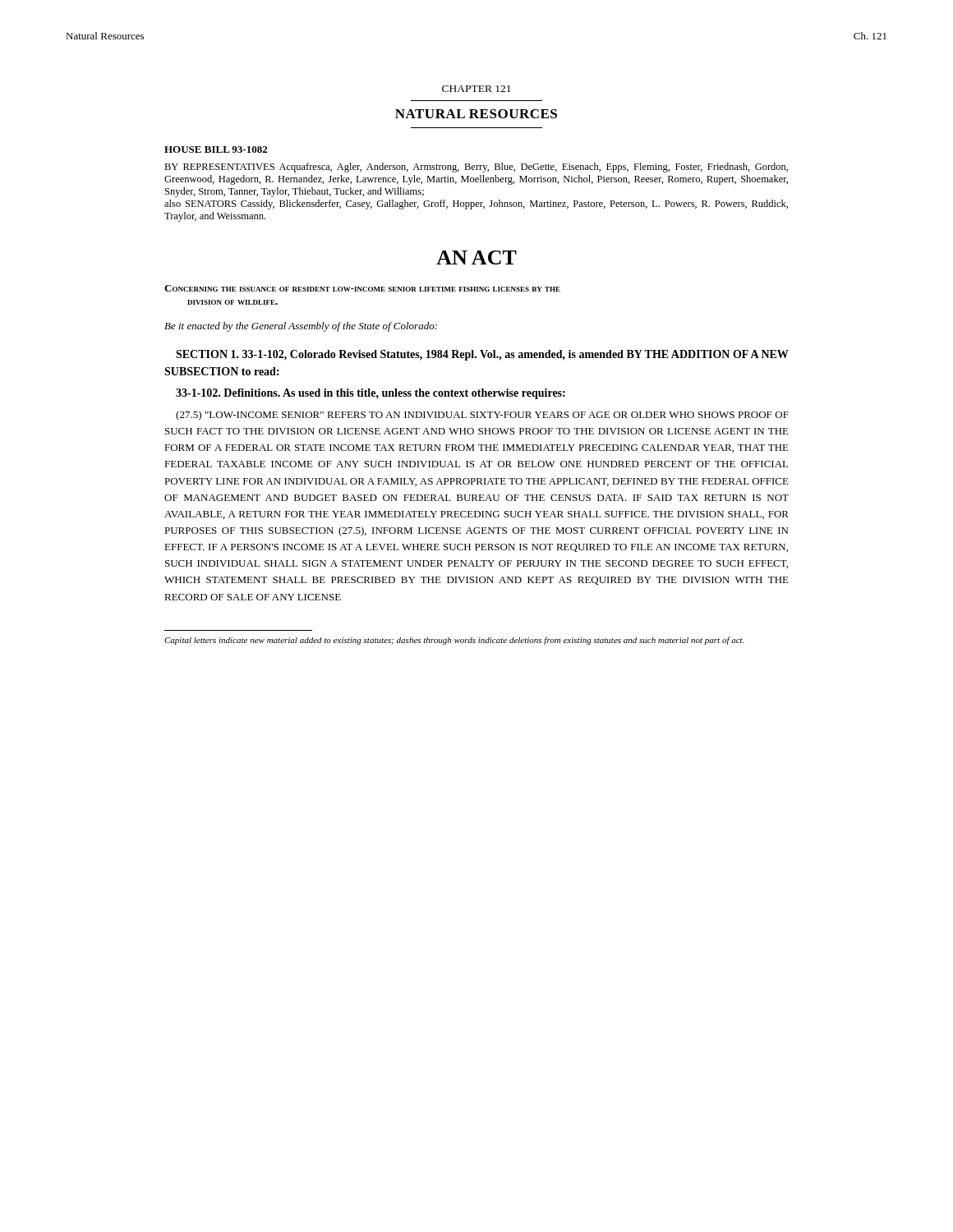Find the text block starting "Be it enacted by"
The height and width of the screenshot is (1232, 953).
click(x=301, y=326)
